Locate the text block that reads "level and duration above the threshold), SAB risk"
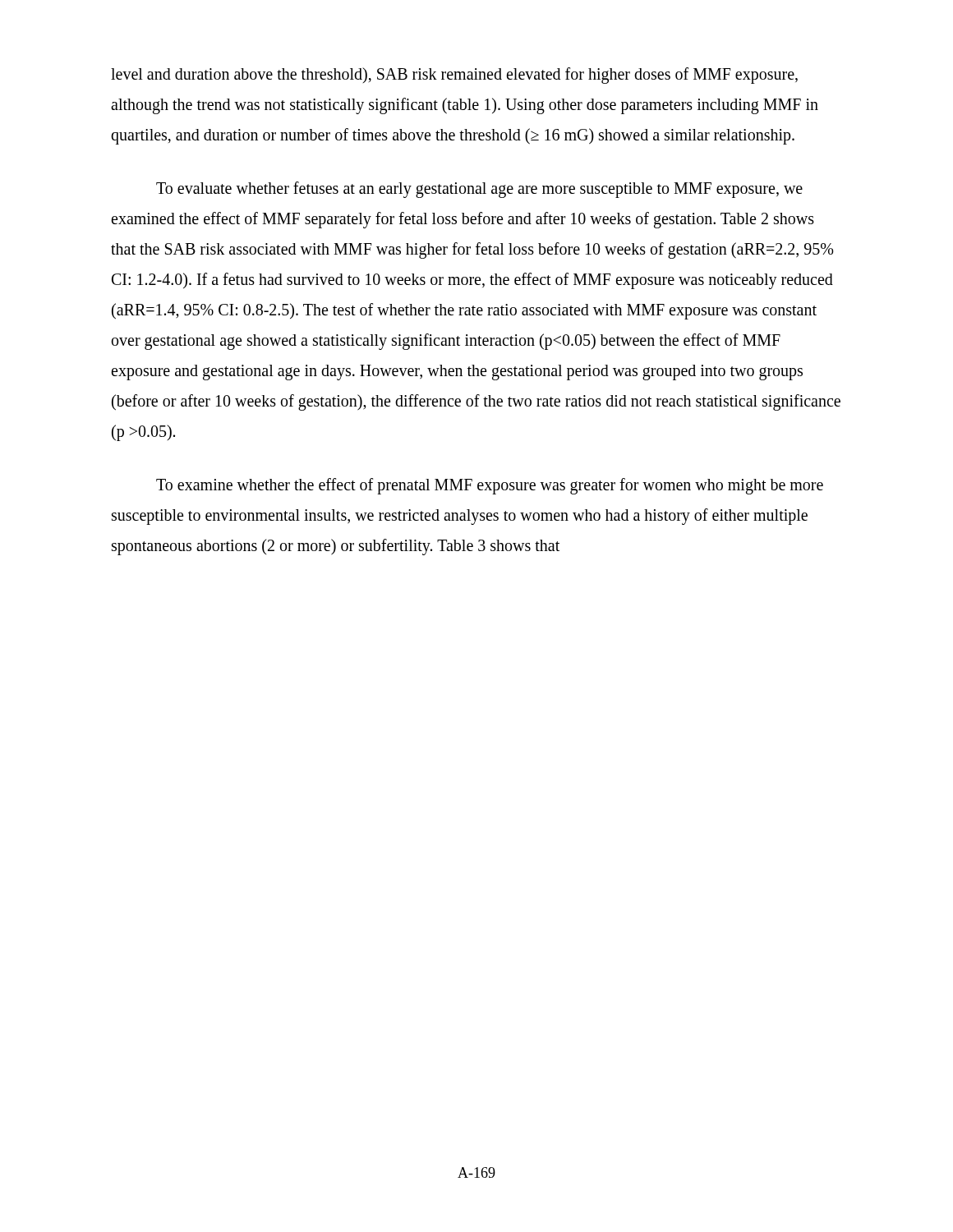 point(465,104)
